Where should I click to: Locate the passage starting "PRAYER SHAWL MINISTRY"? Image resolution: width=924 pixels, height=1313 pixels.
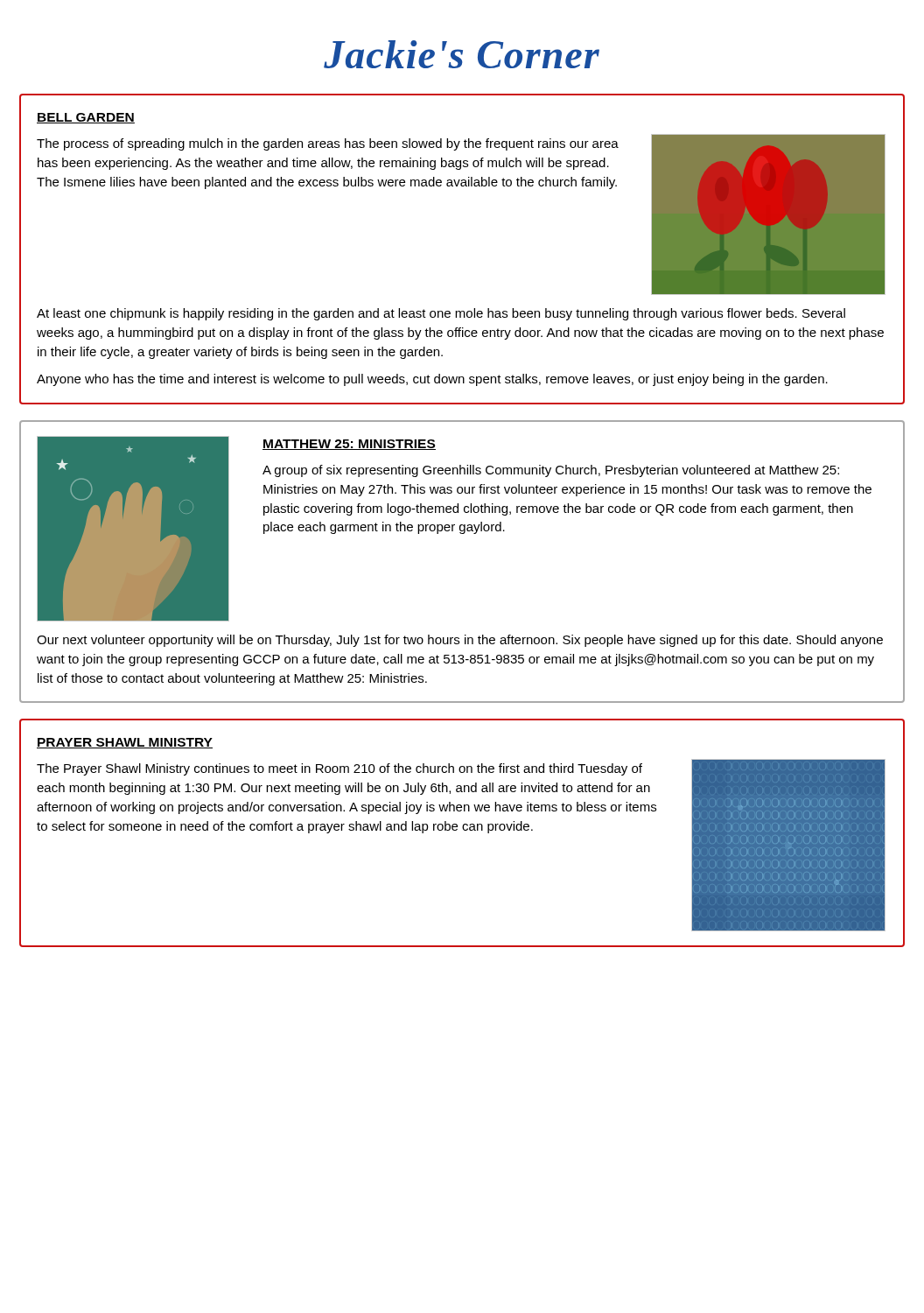[125, 742]
